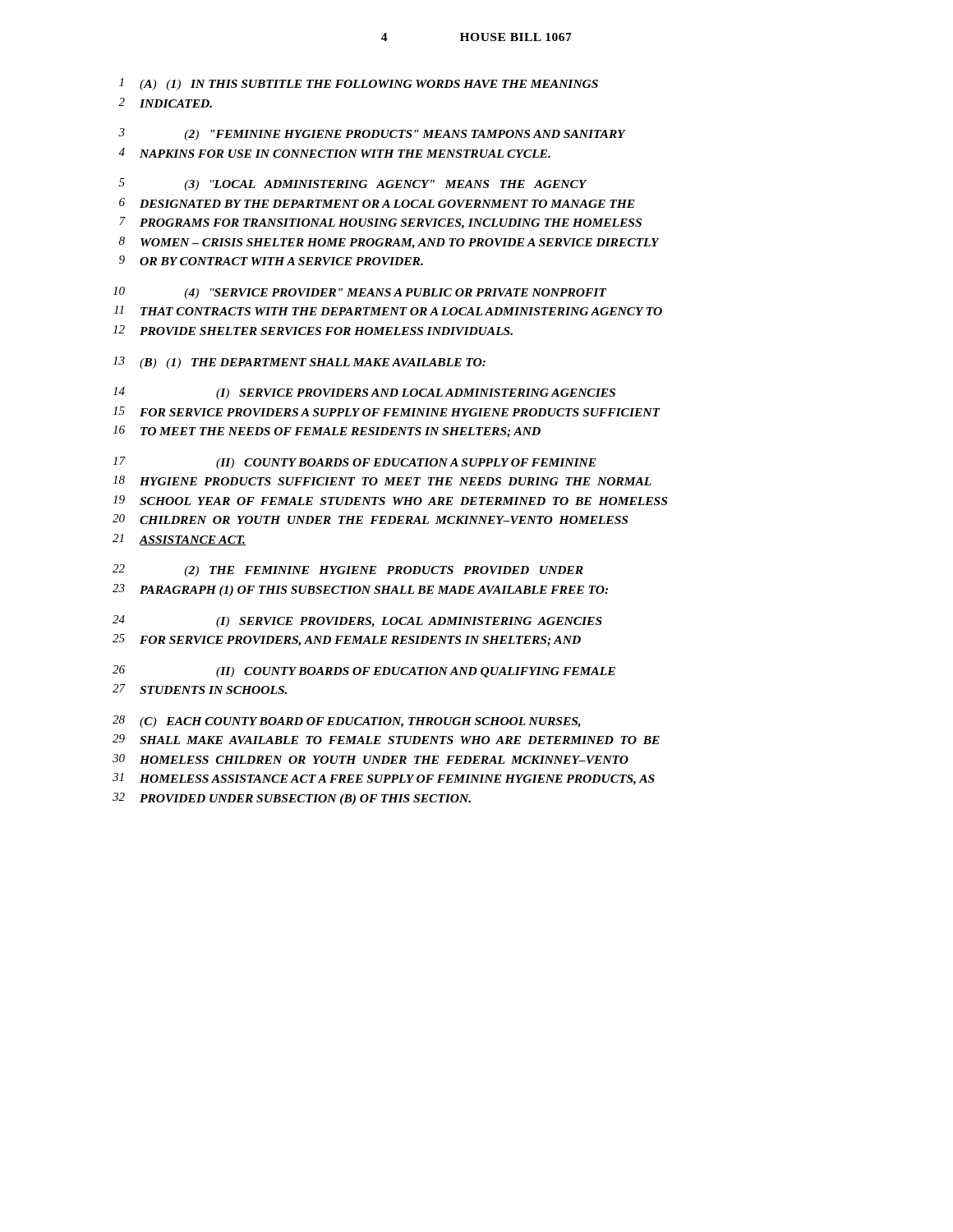953x1232 pixels.
Task: Click on the list item with the text "10 (4) "SERVICE PROVIDER" MEANS"
Action: click(x=485, y=312)
